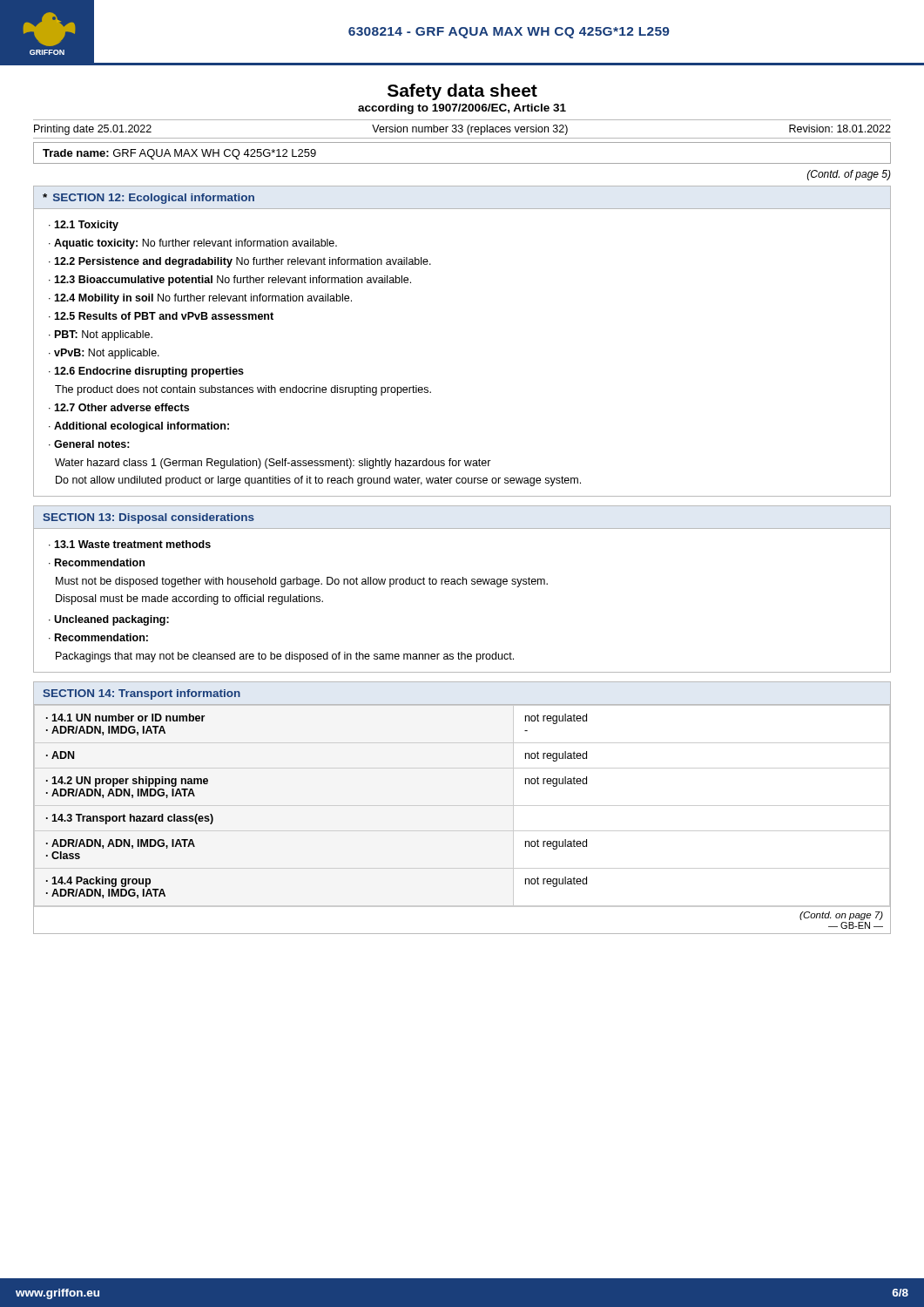Point to the block starting "· vPvB: Not"

104,353
